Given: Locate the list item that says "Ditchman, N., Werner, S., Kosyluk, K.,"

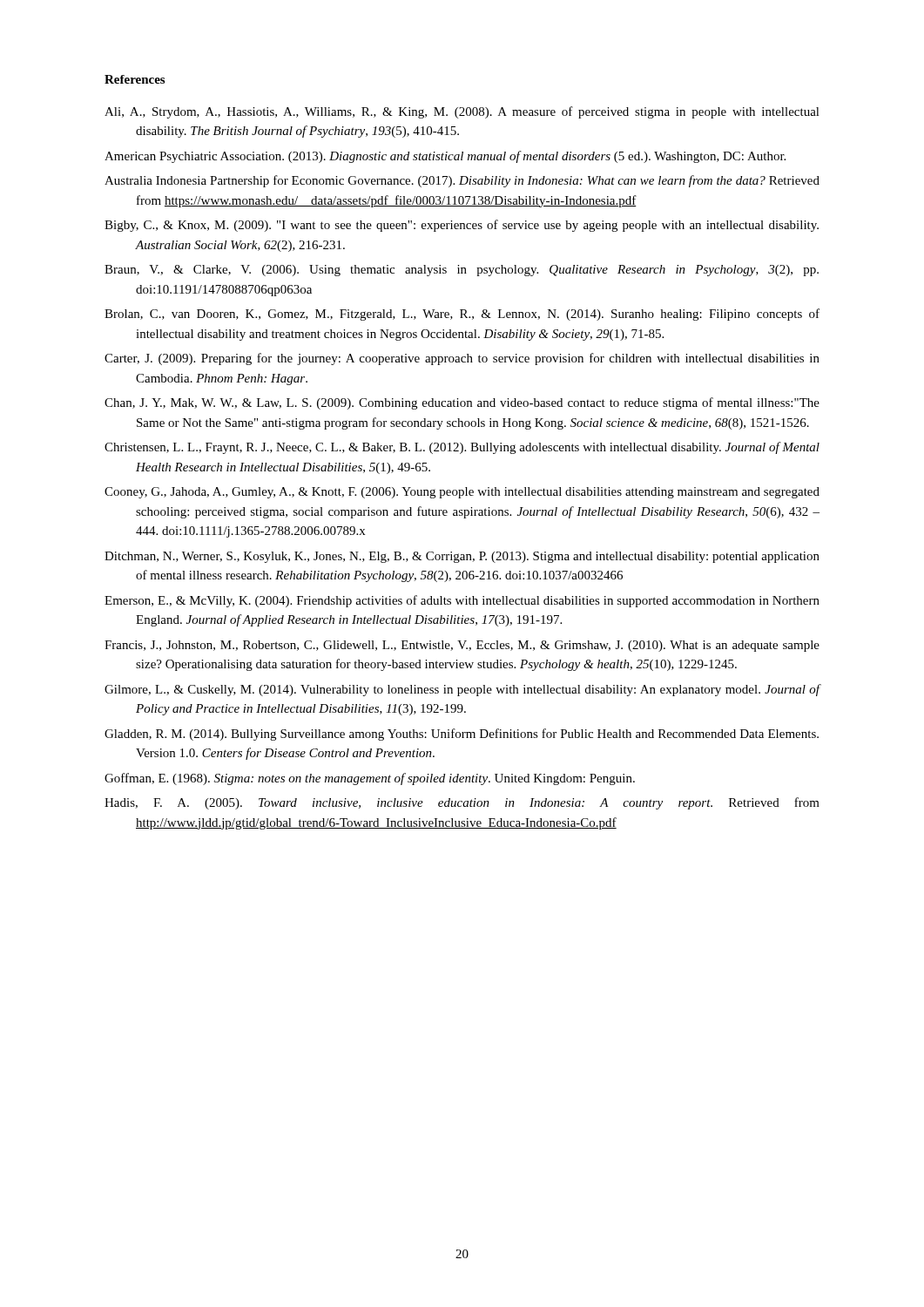Looking at the screenshot, I should tap(462, 565).
